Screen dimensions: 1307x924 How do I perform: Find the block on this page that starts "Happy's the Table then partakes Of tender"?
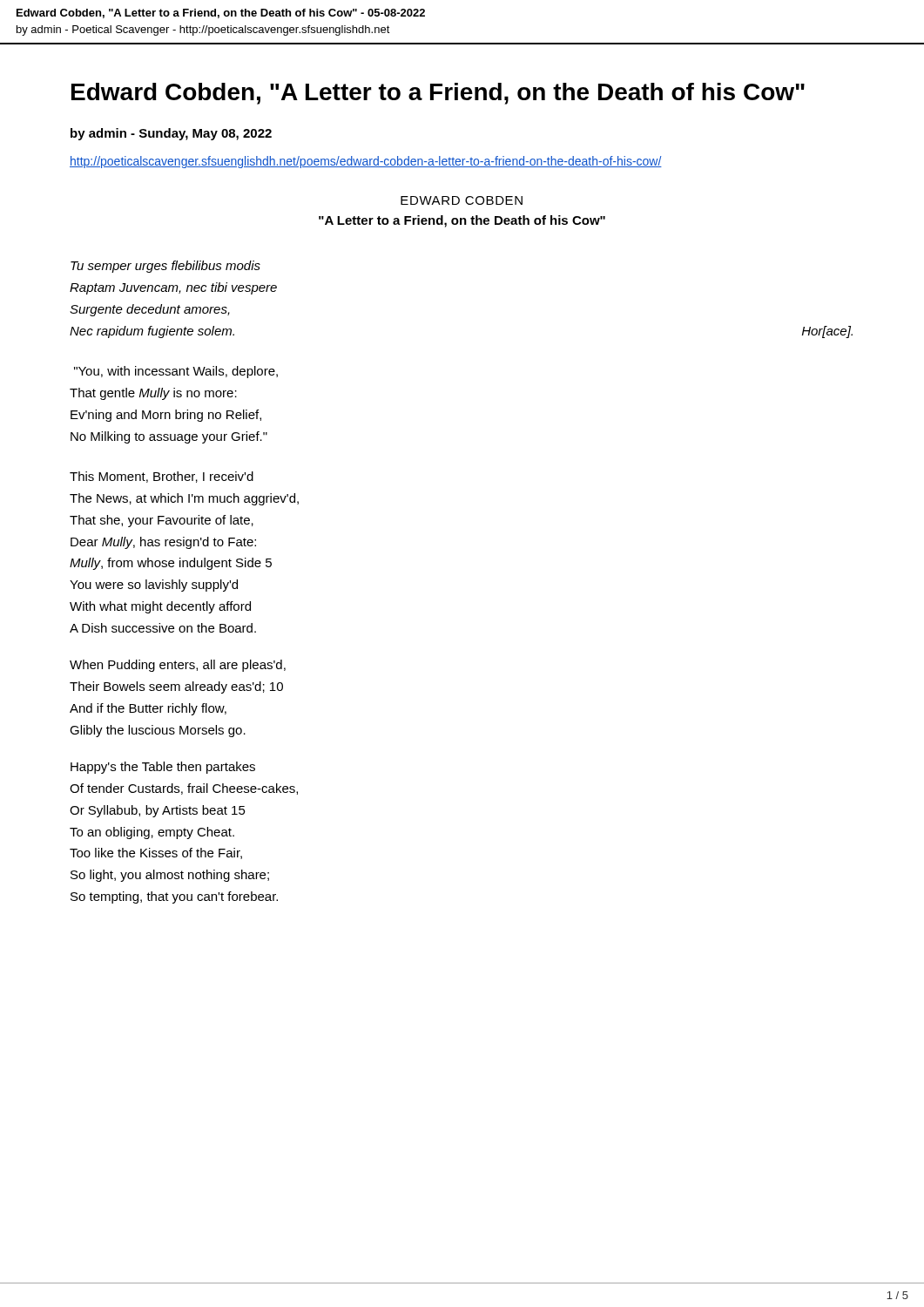(x=163, y=768)
